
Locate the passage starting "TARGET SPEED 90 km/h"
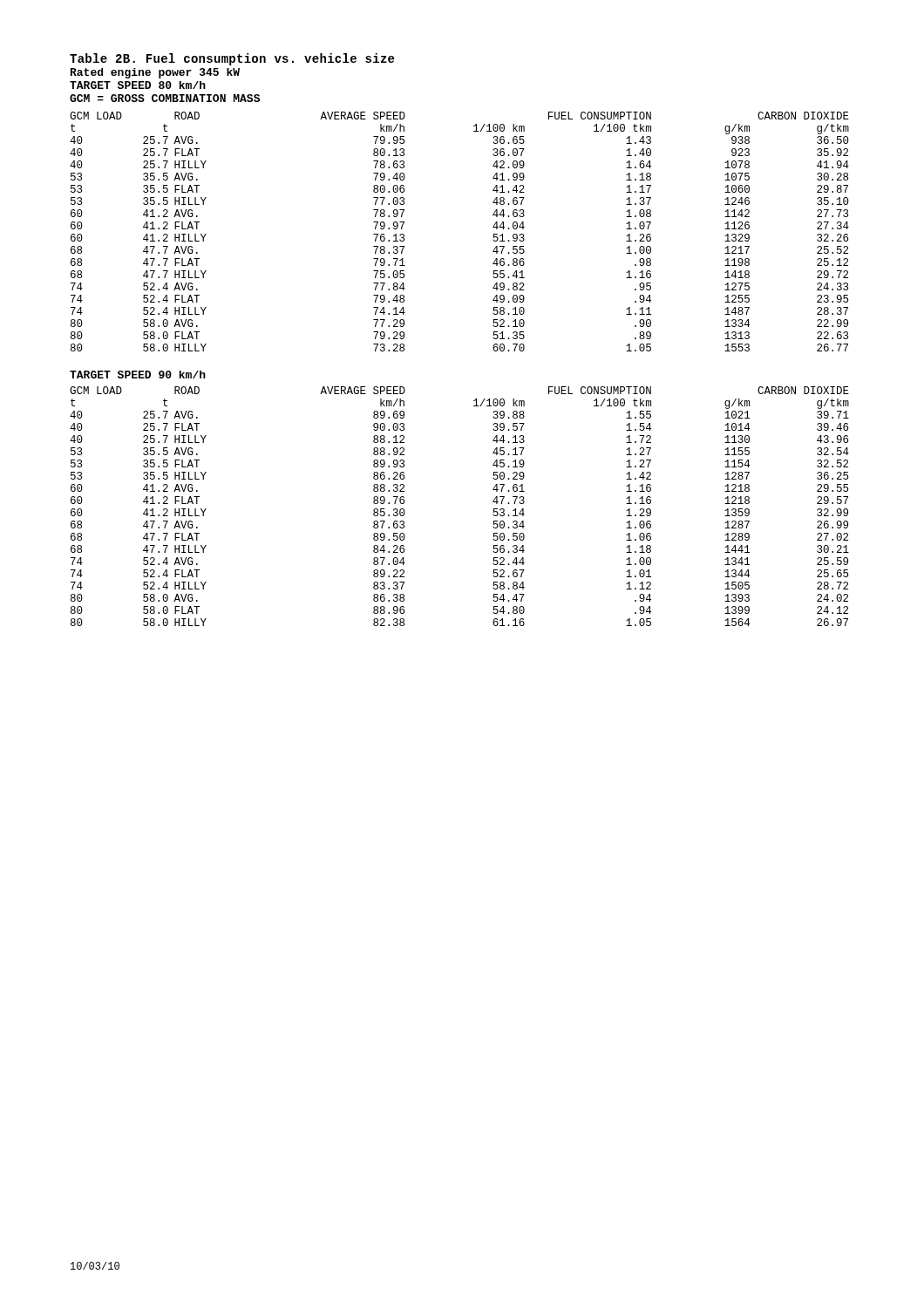pos(138,375)
